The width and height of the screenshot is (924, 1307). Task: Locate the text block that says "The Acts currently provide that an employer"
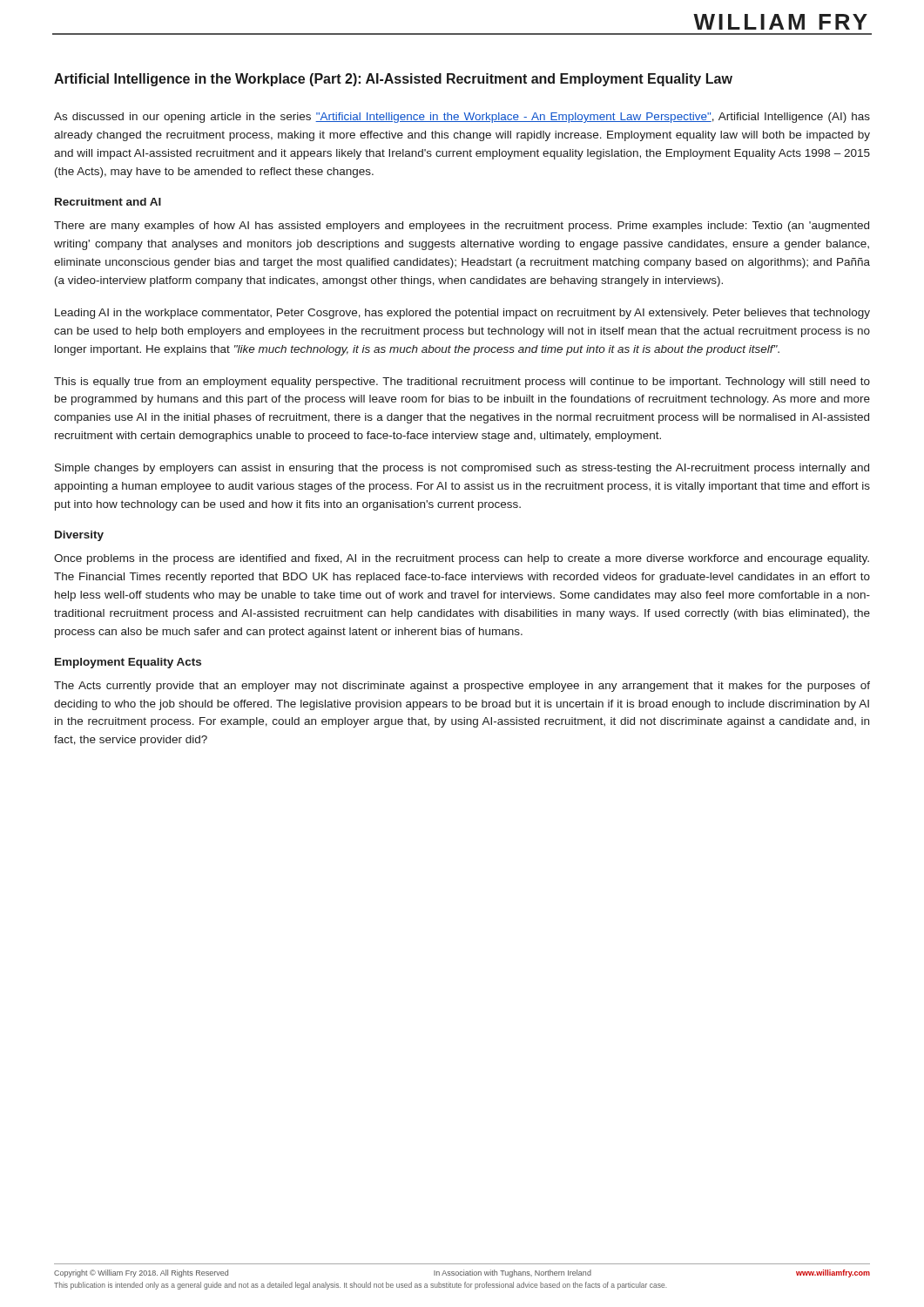pos(462,712)
